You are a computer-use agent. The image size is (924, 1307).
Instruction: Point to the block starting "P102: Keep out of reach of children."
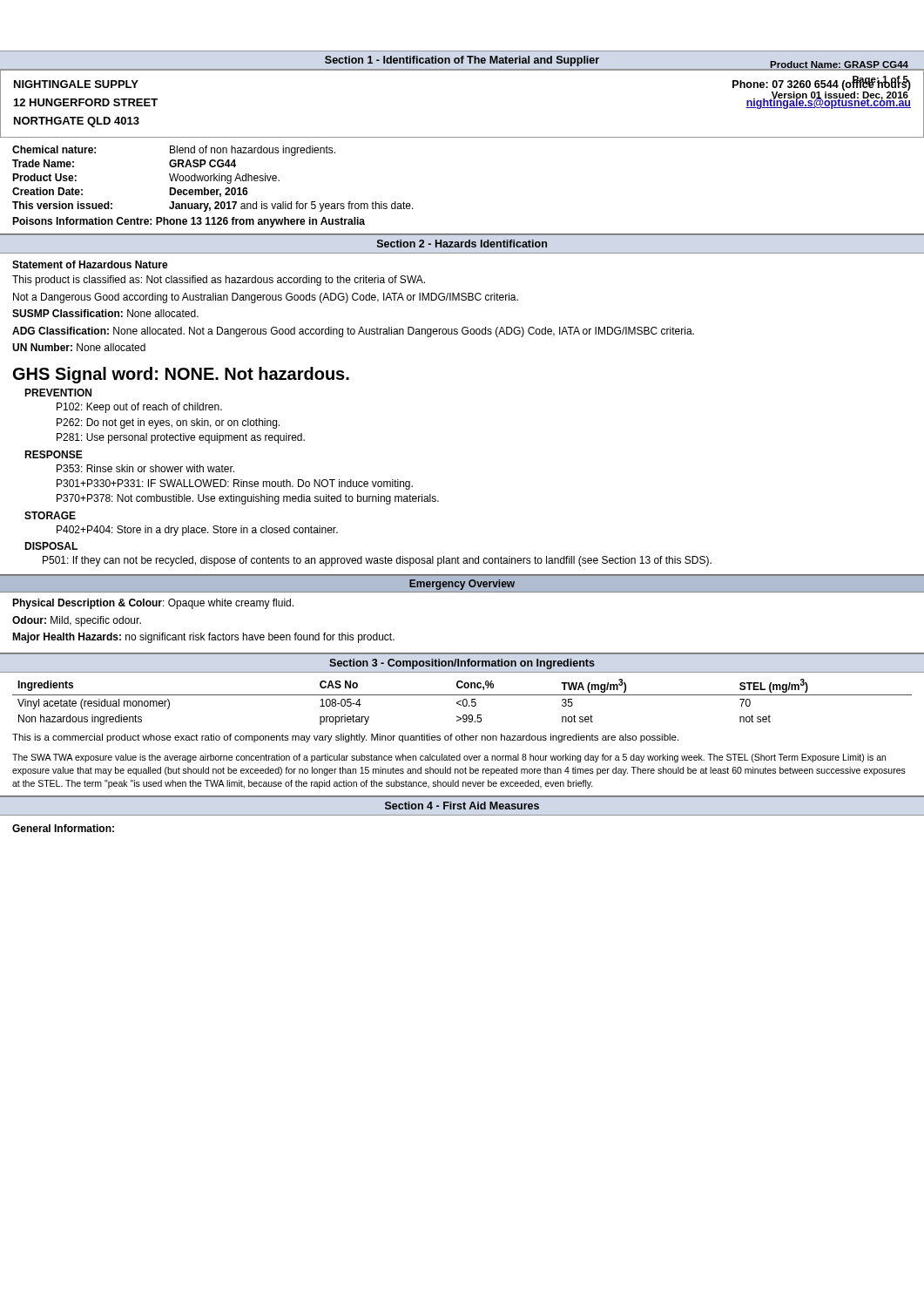[139, 407]
